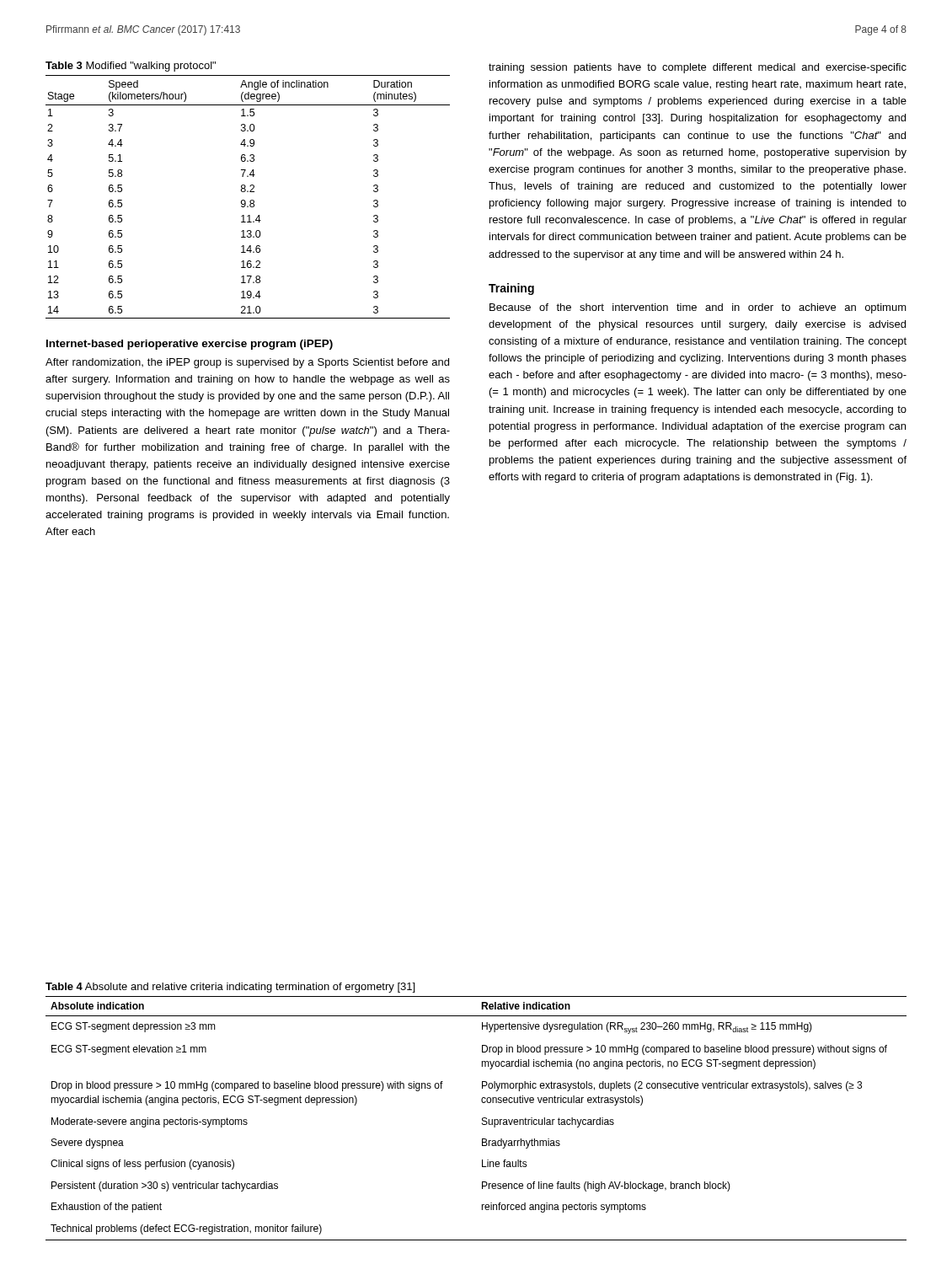The image size is (952, 1264).
Task: Navigate to the block starting "Because of the short intervention"
Action: (698, 392)
